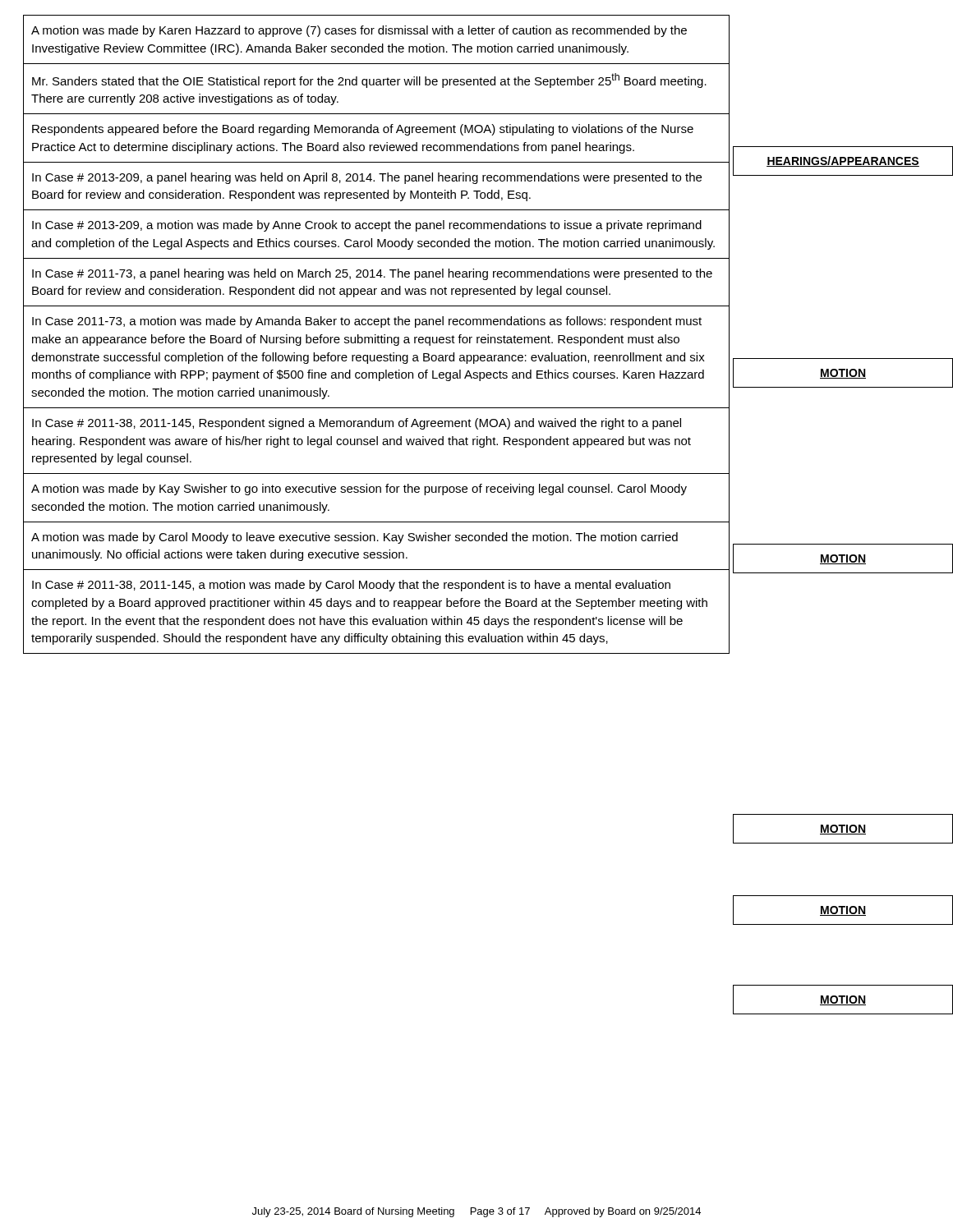Find the block on this page that starts "A motion was made by Karen Hazzard"

pyautogui.click(x=359, y=39)
